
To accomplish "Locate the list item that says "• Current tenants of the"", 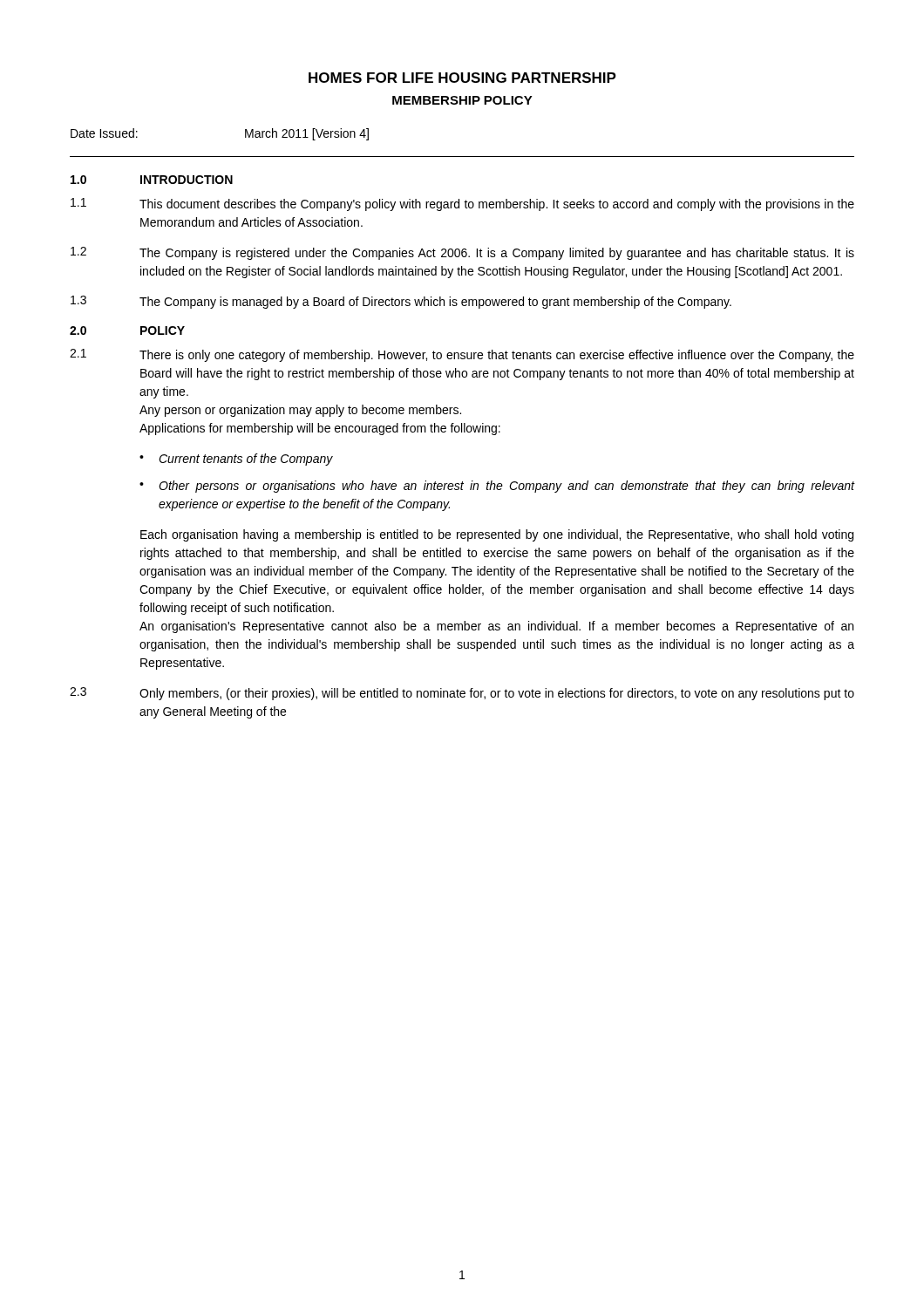I will 236,460.
